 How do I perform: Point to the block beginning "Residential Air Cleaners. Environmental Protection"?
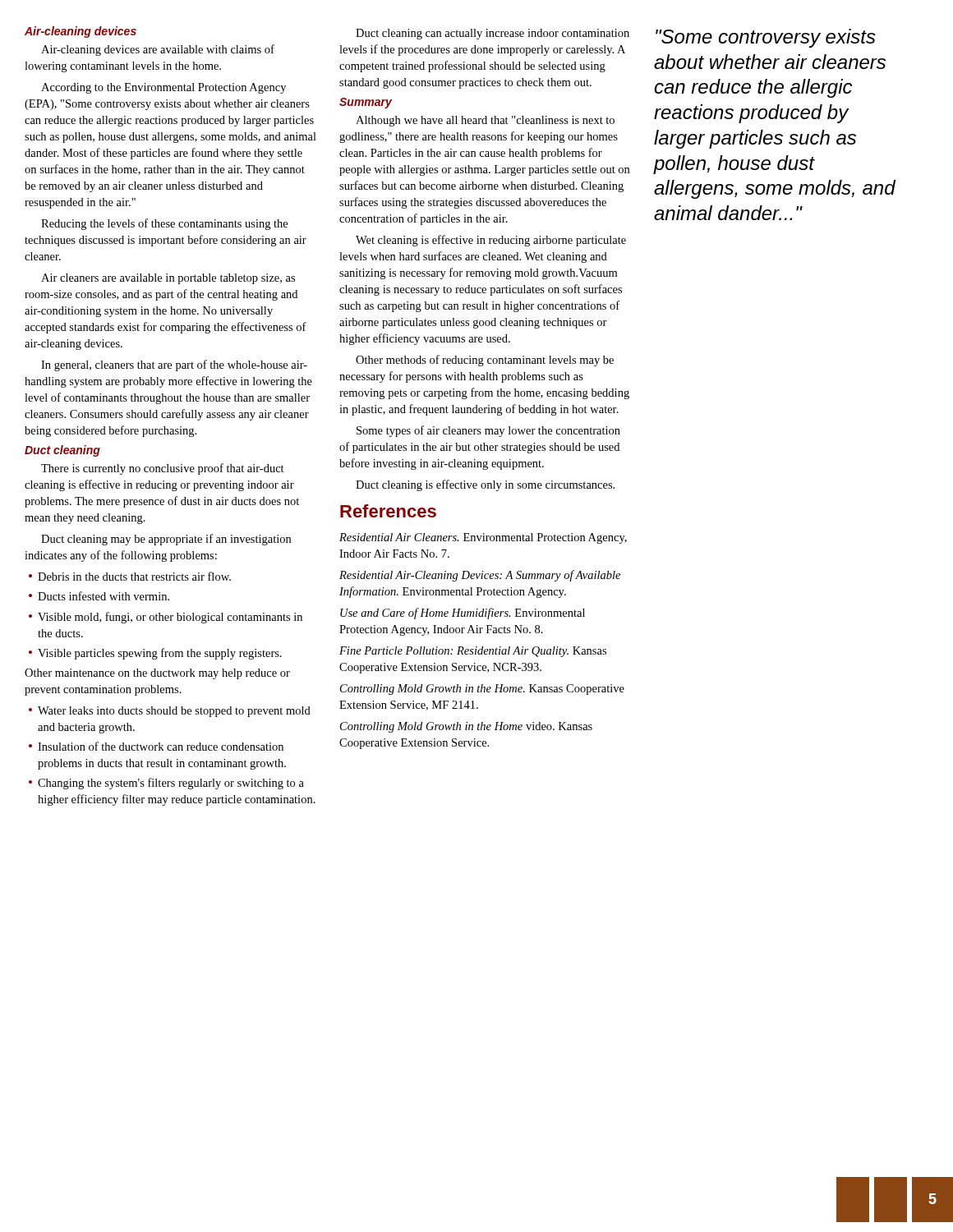pyautogui.click(x=485, y=545)
